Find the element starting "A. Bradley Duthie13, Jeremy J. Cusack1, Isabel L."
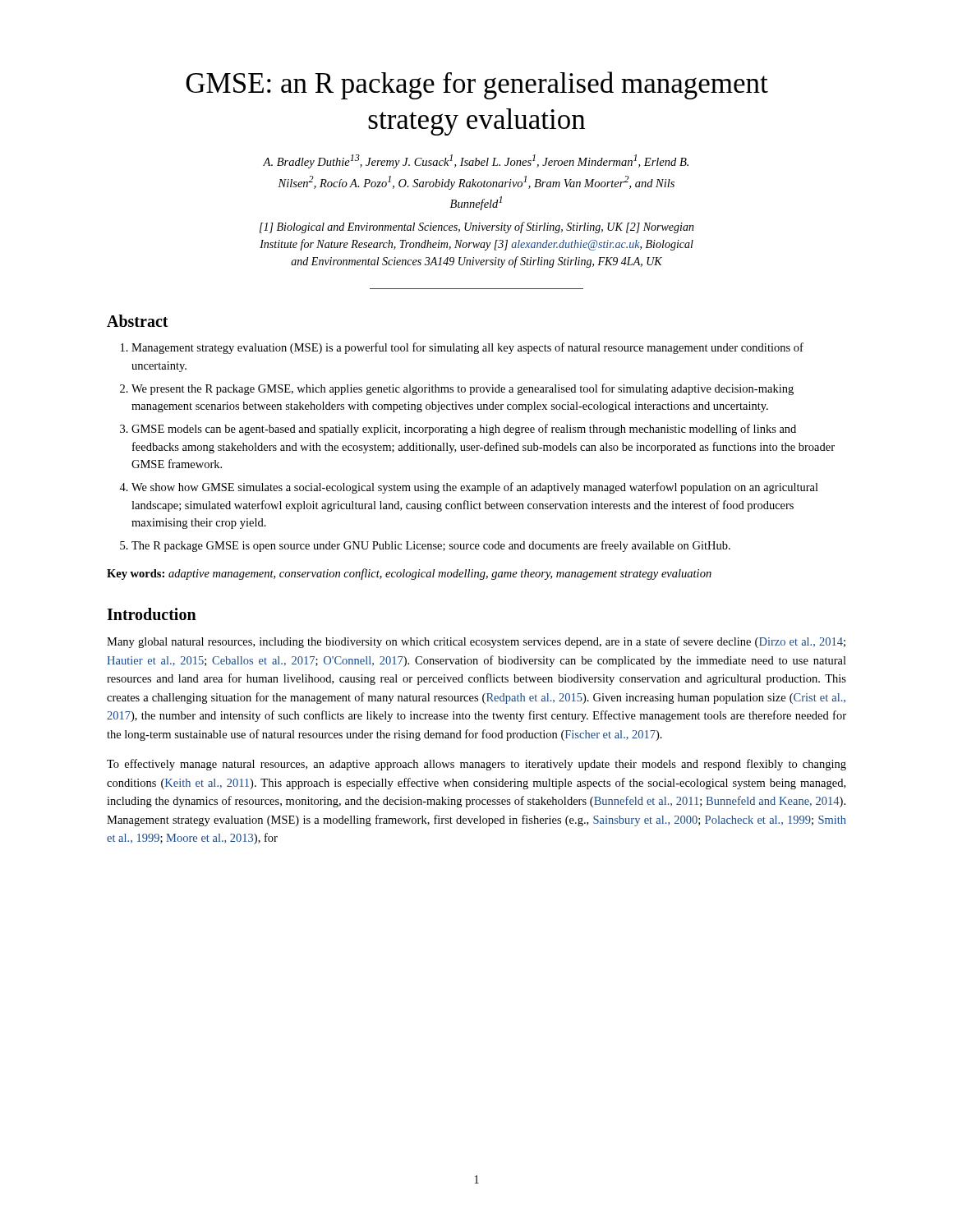Viewport: 953px width, 1232px height. coord(476,182)
